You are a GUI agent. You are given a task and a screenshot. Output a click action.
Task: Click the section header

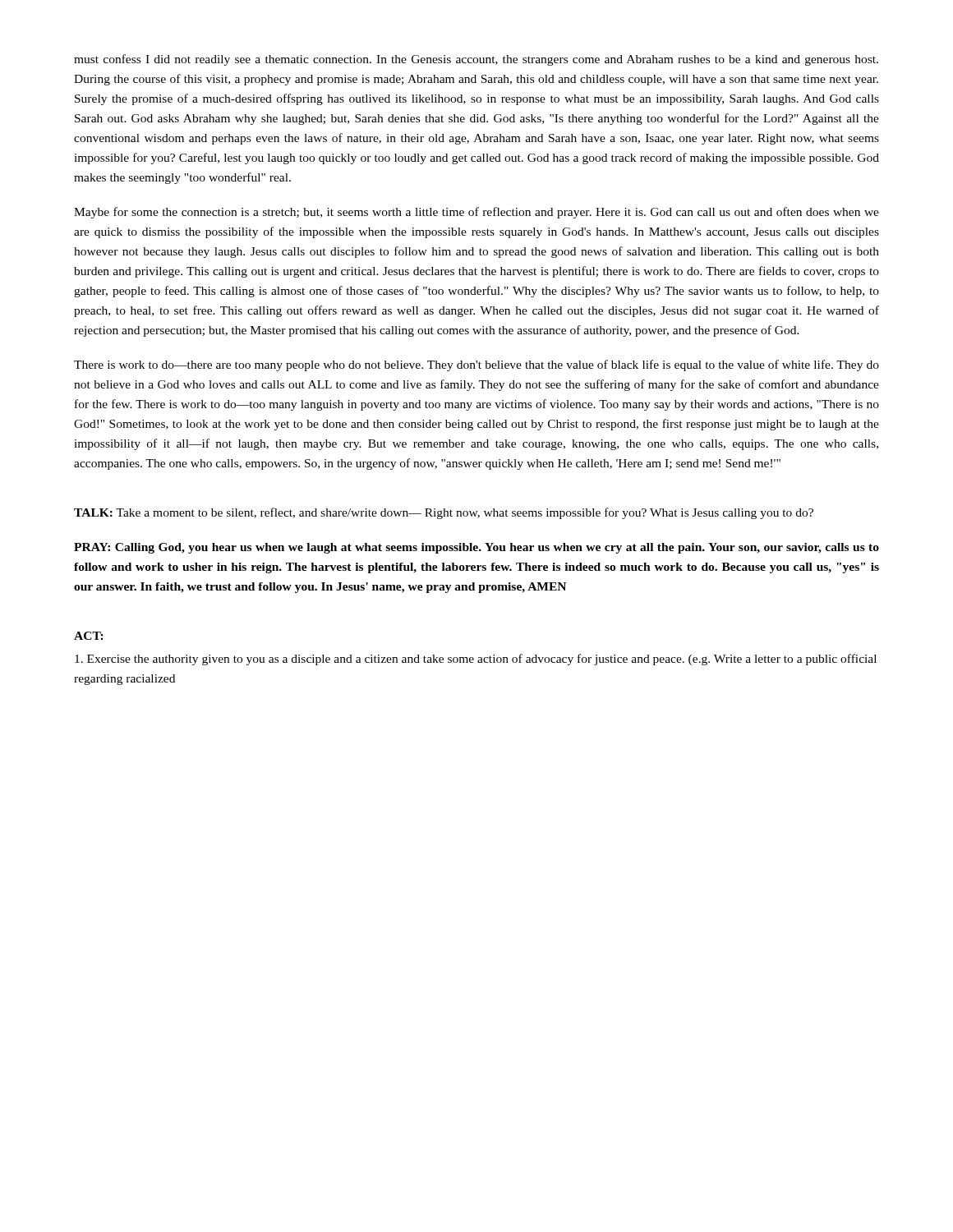(x=89, y=636)
